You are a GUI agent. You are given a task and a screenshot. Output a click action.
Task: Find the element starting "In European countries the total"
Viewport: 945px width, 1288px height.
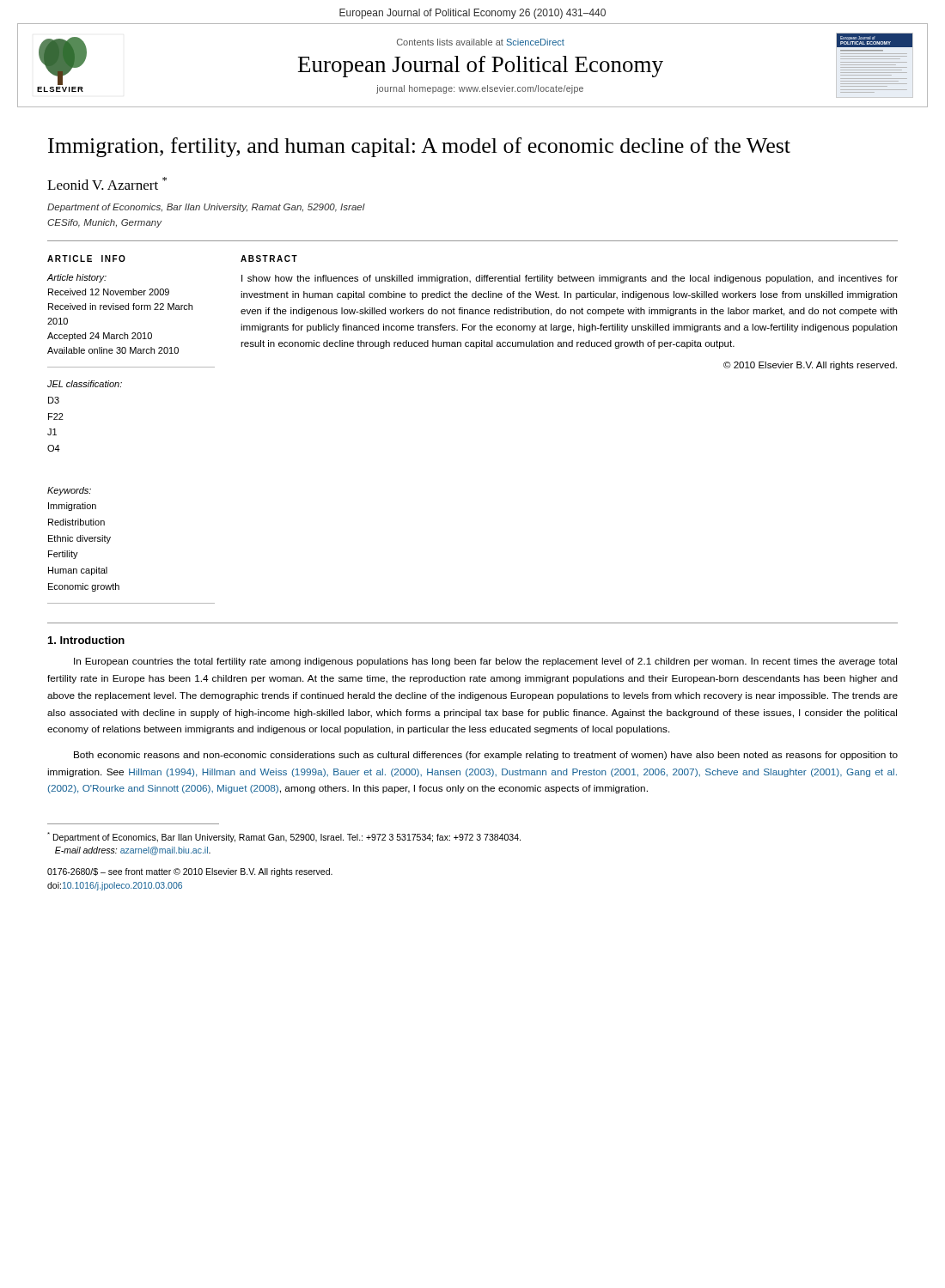[x=472, y=695]
